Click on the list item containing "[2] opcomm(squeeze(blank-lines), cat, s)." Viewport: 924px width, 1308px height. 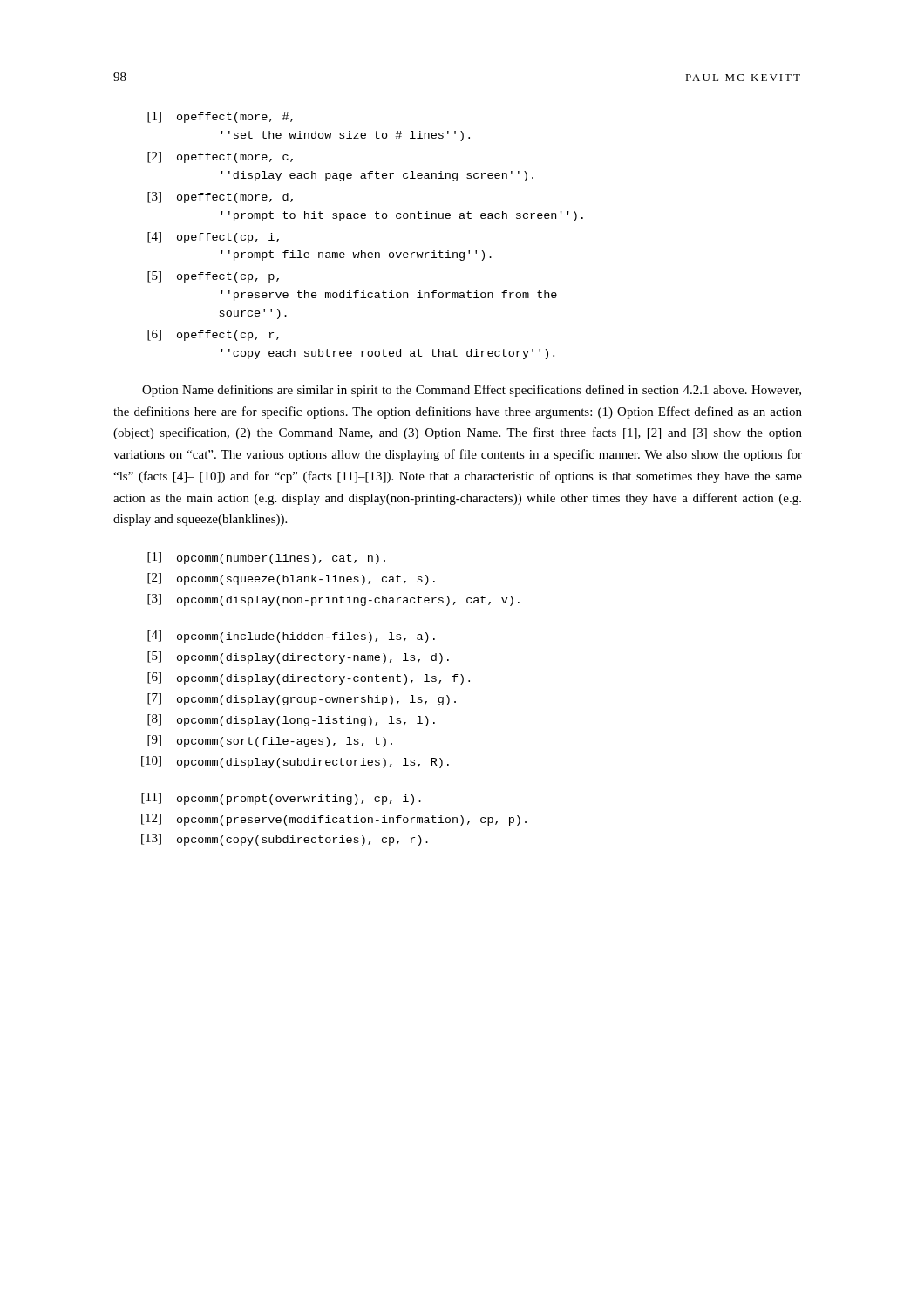pos(275,580)
